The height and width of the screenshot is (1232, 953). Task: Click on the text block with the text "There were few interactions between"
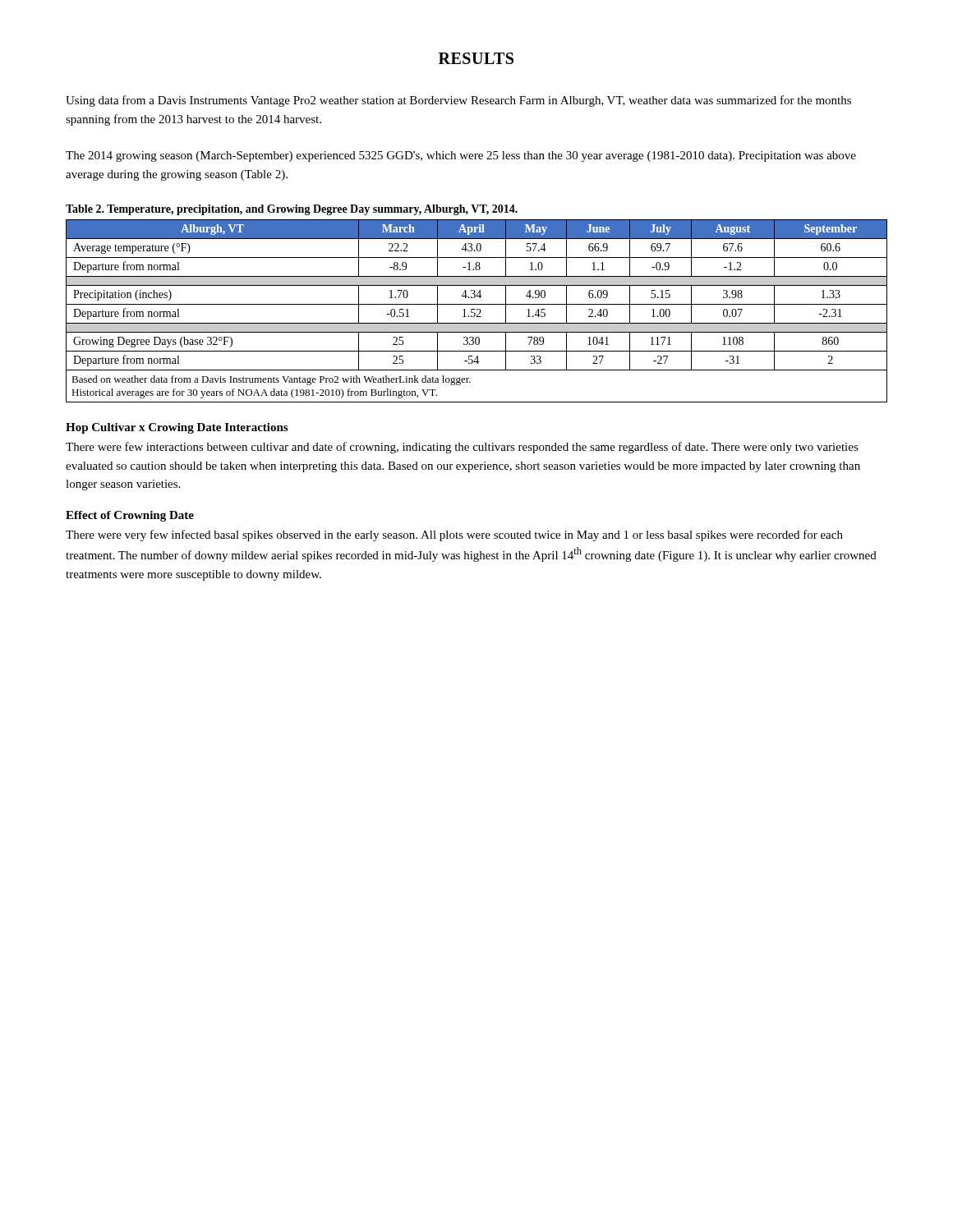click(463, 465)
